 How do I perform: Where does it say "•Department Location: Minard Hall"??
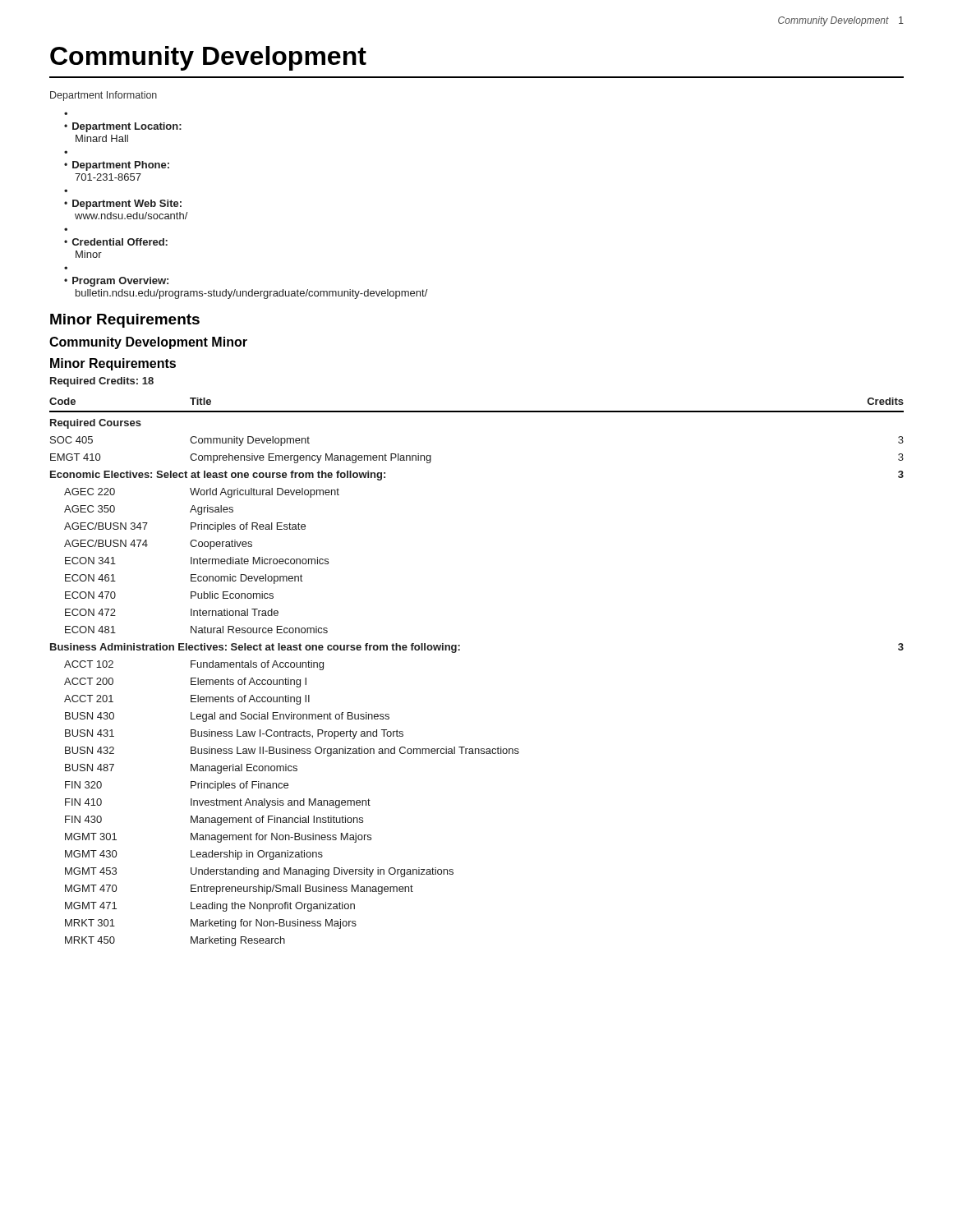tap(123, 127)
